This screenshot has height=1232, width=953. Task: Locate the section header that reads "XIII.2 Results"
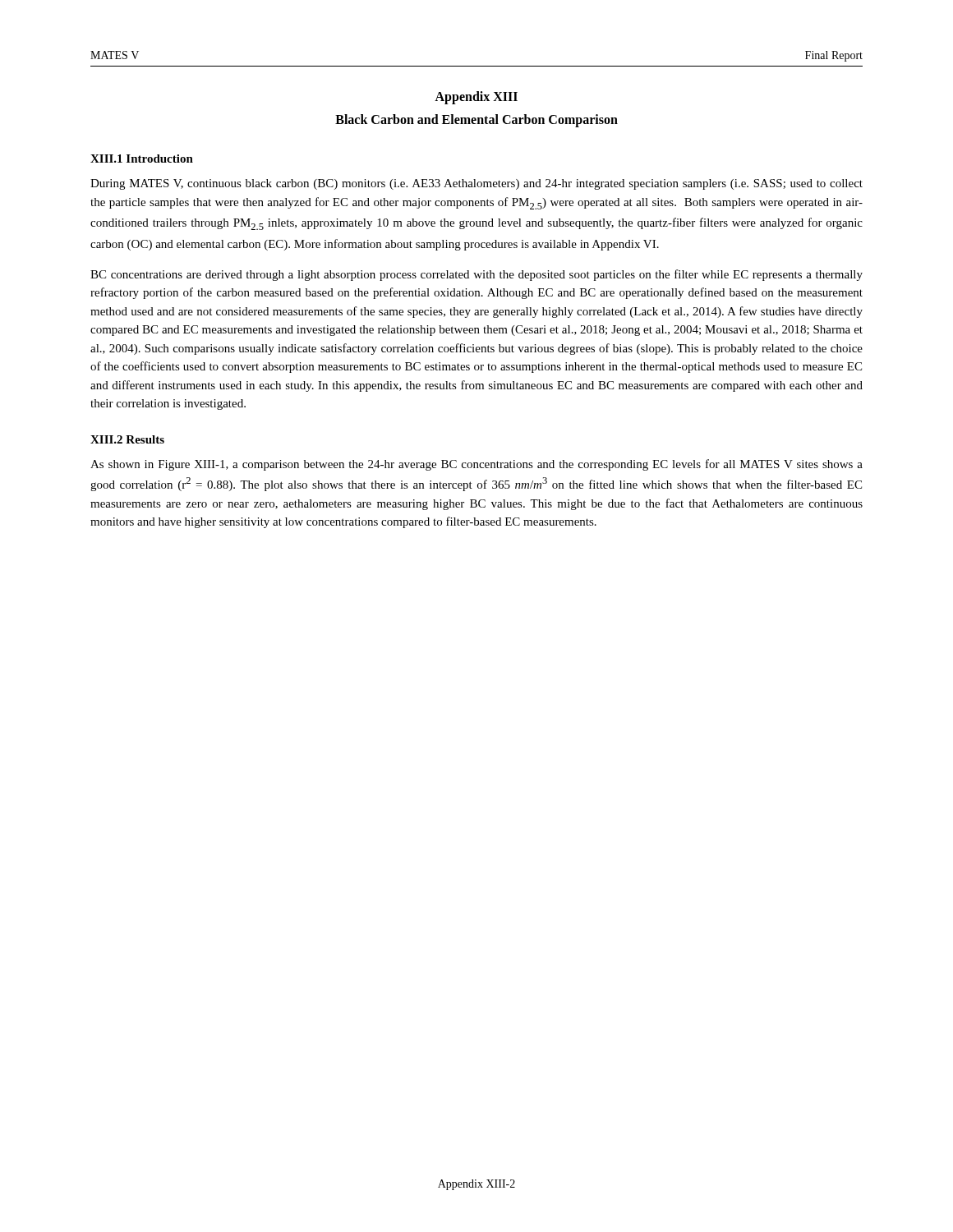pyautogui.click(x=127, y=439)
